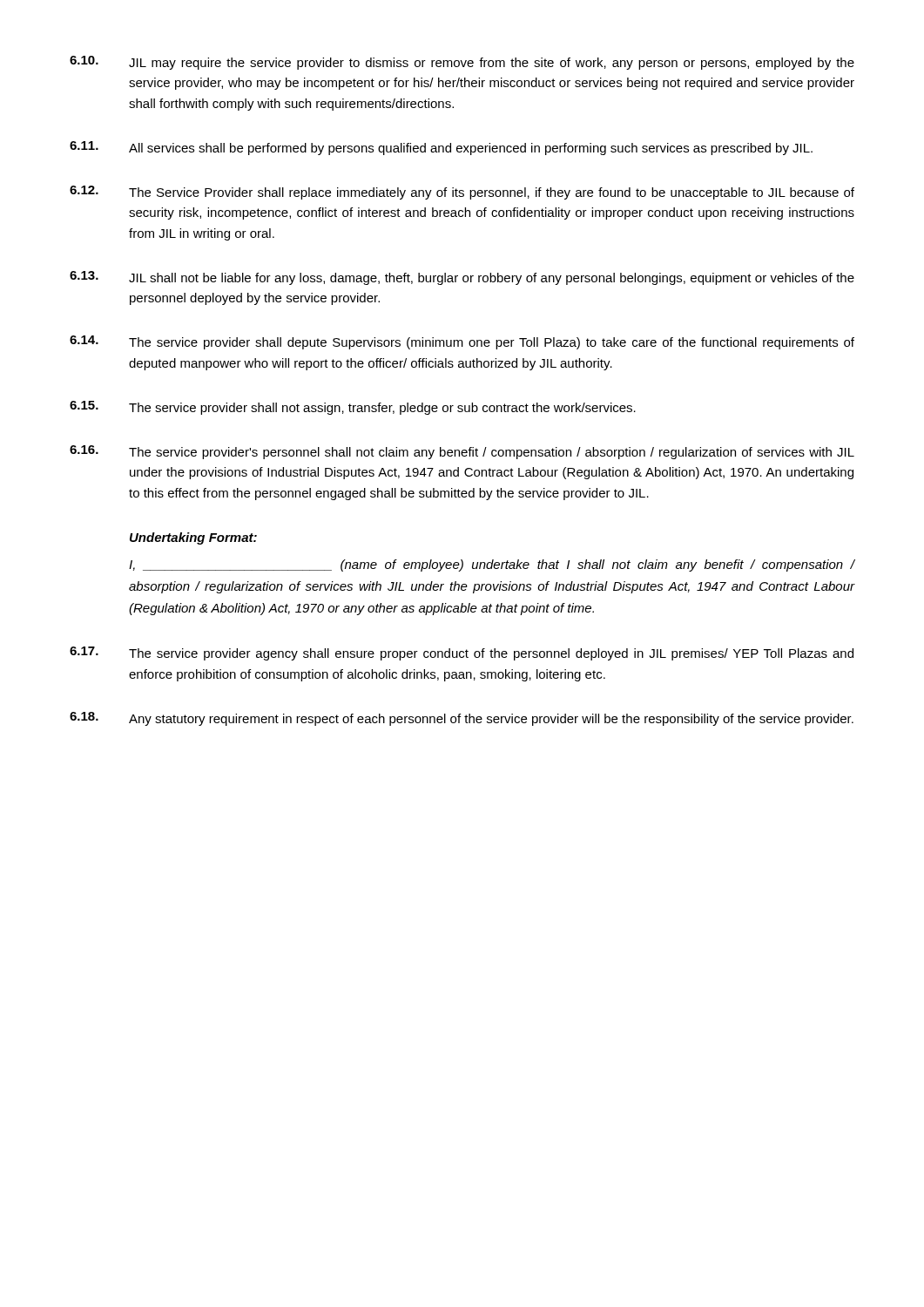The width and height of the screenshot is (924, 1307).
Task: Click the passage that begins "6.13. JIL shall not be"
Action: pyautogui.click(x=462, y=288)
